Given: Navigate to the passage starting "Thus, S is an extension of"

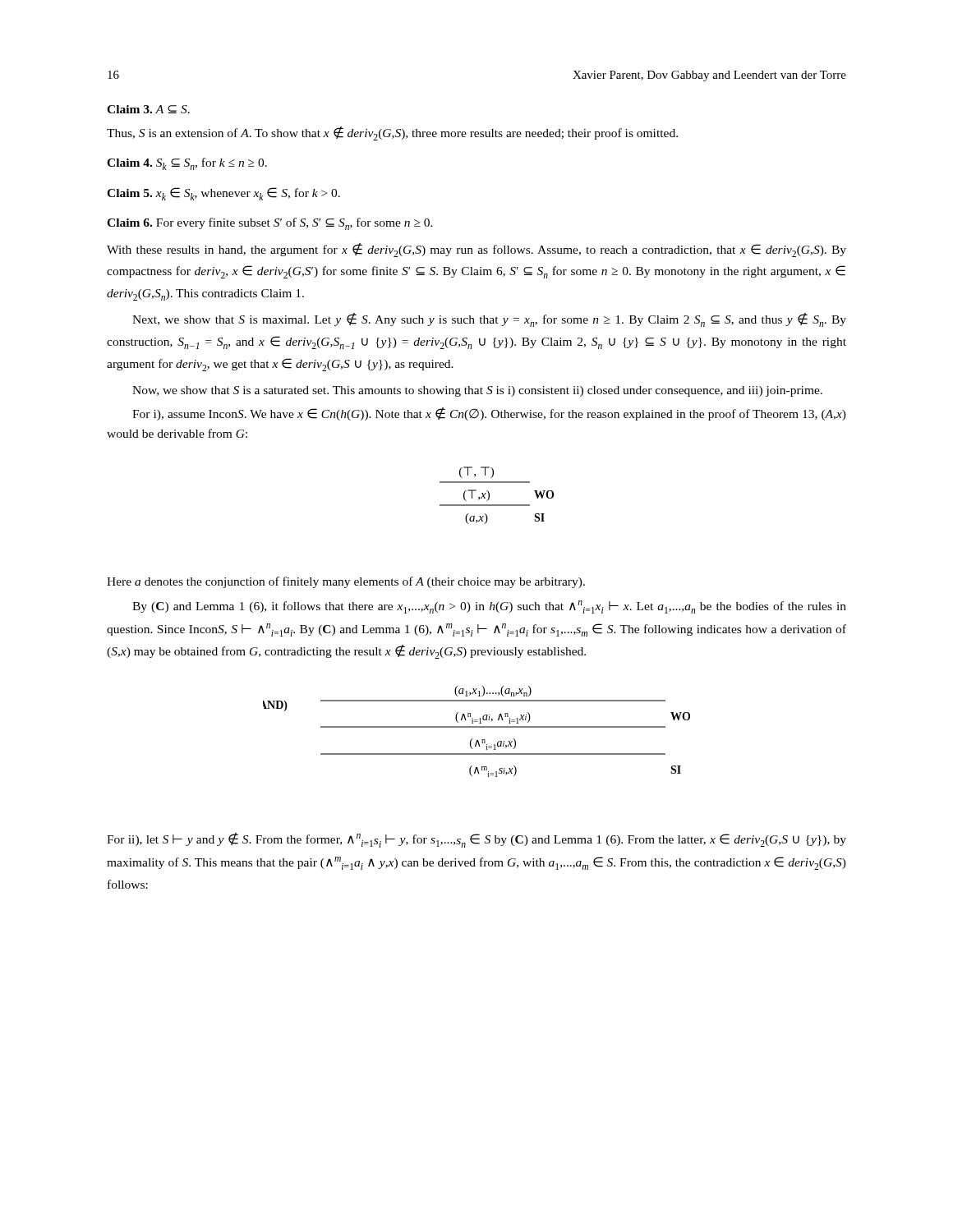Looking at the screenshot, I should pyautogui.click(x=393, y=134).
